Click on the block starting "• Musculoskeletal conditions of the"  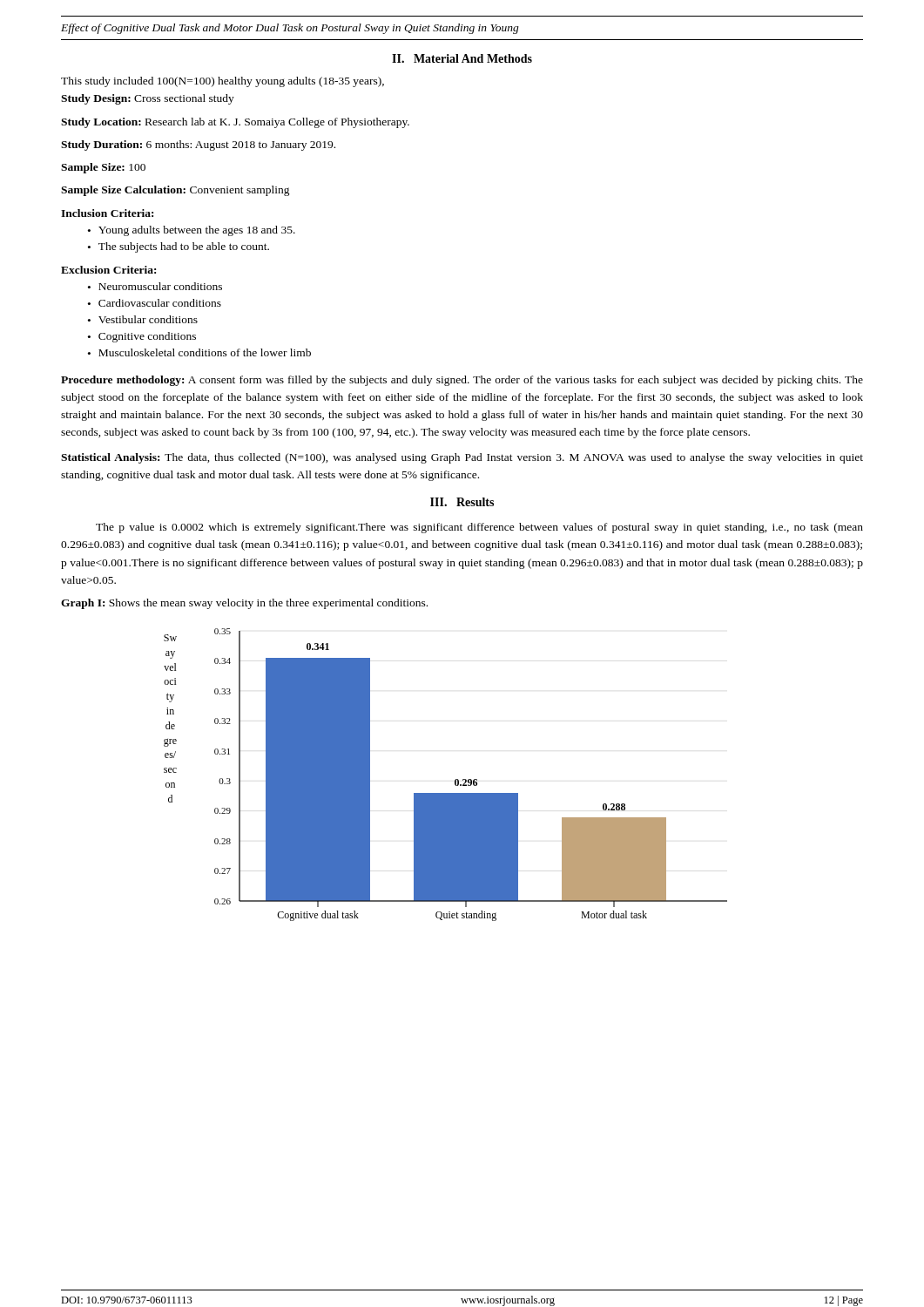tap(199, 353)
